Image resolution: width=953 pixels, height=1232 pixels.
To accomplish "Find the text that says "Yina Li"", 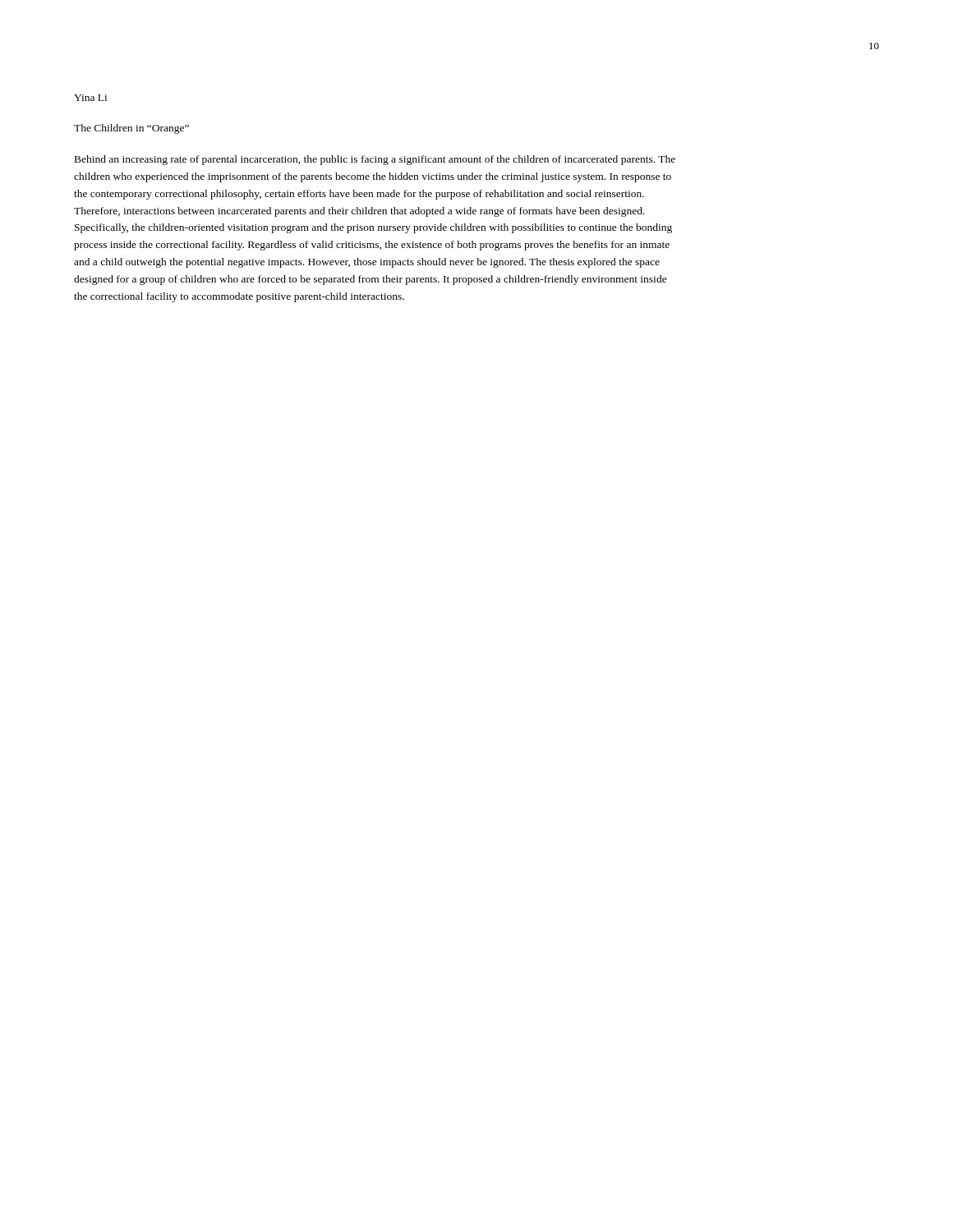I will [91, 97].
